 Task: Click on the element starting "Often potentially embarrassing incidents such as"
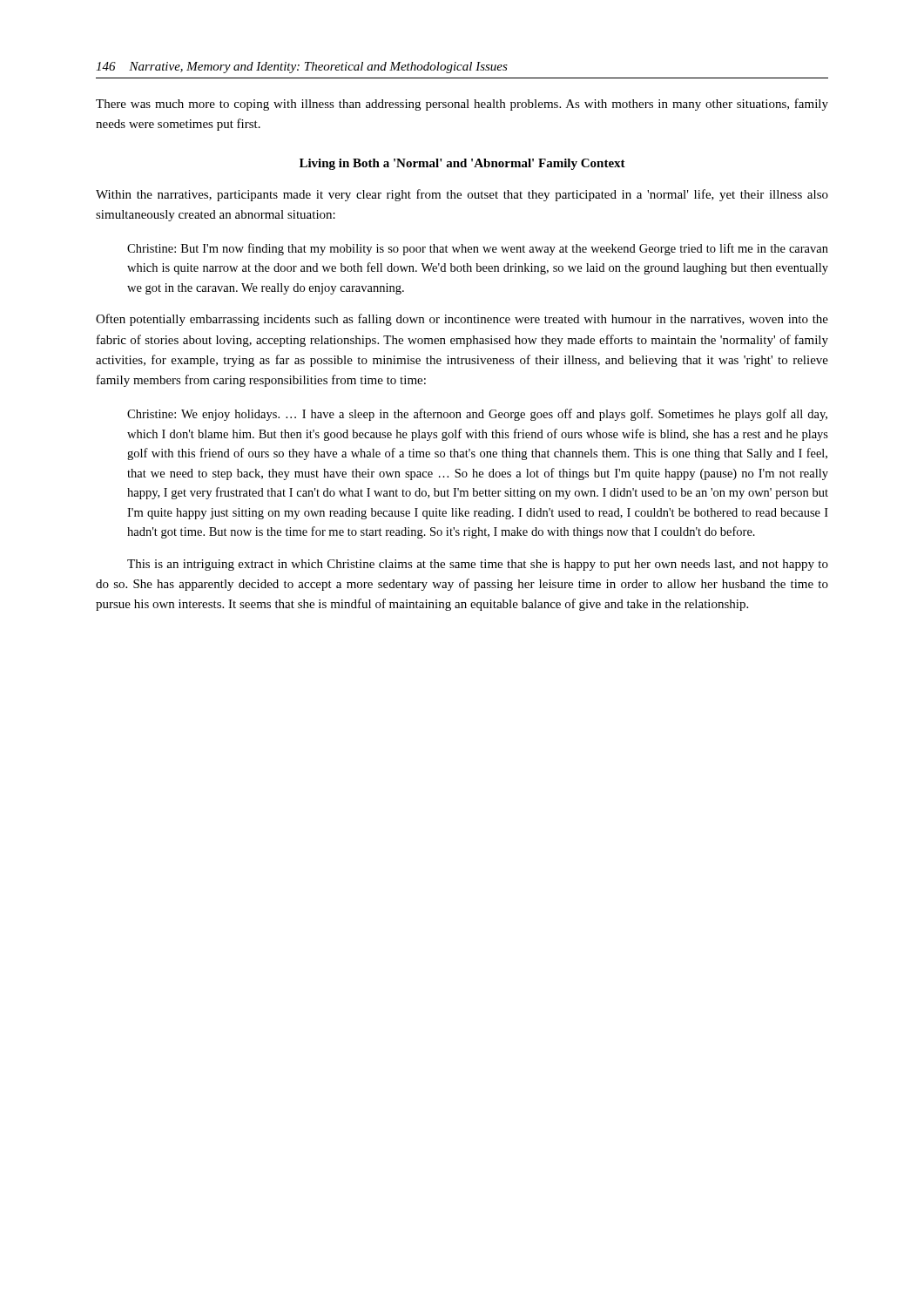pyautogui.click(x=462, y=350)
